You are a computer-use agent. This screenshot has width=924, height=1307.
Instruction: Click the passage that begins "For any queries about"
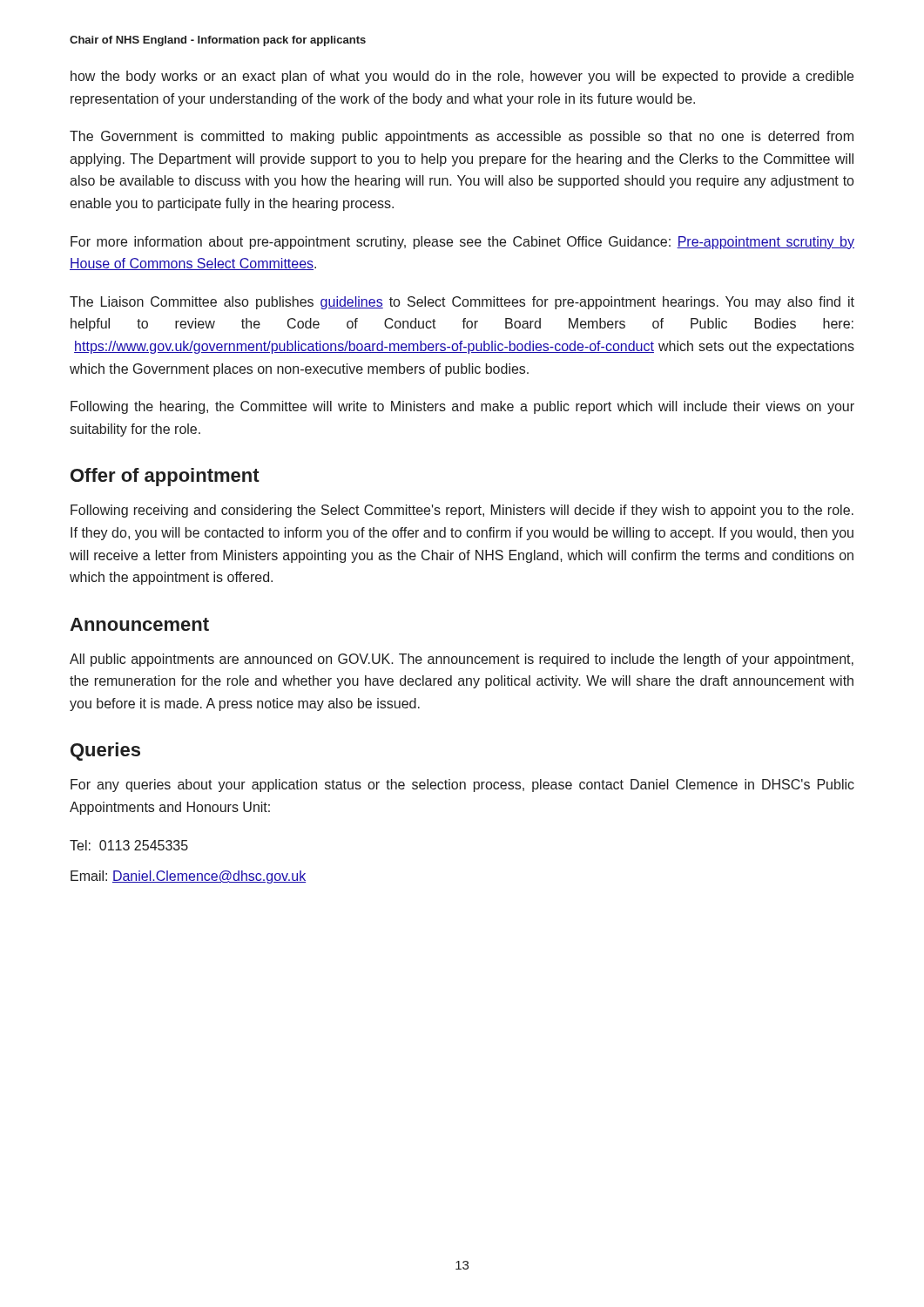point(462,796)
